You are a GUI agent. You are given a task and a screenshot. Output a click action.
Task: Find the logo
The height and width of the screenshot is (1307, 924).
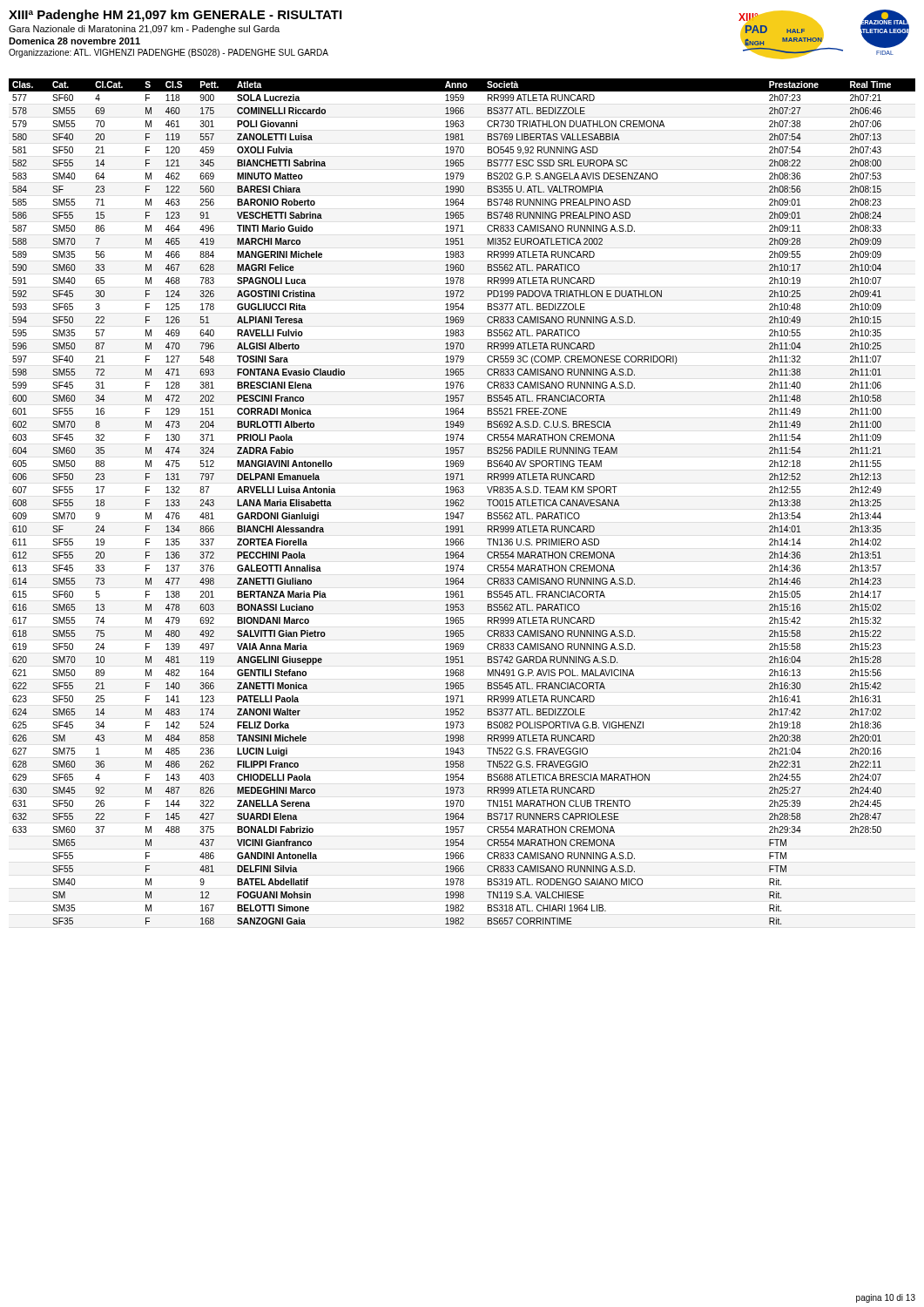click(825, 35)
